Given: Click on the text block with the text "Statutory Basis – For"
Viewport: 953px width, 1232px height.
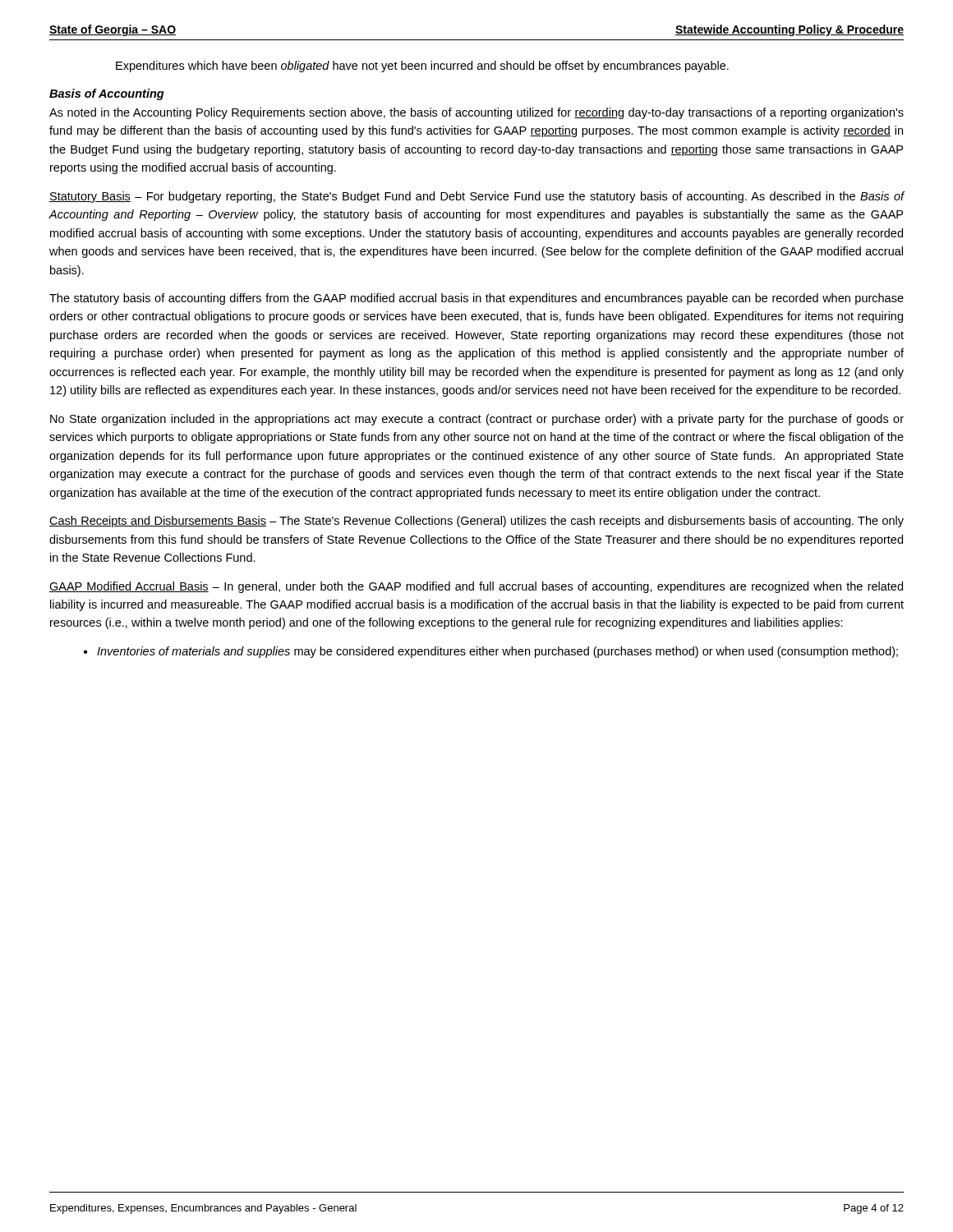Looking at the screenshot, I should (x=476, y=233).
